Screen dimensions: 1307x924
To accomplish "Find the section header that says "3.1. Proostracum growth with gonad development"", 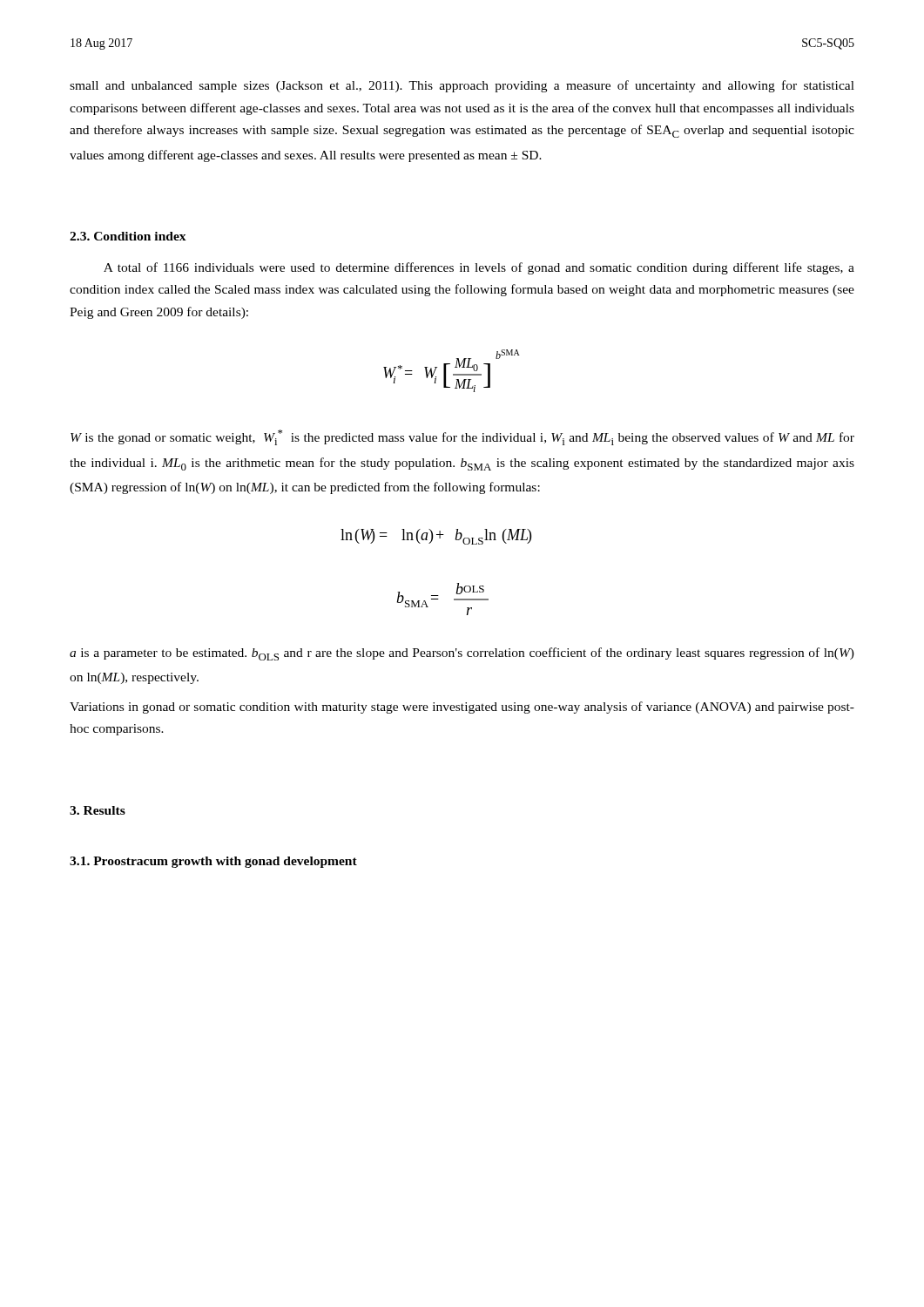I will pyautogui.click(x=213, y=860).
